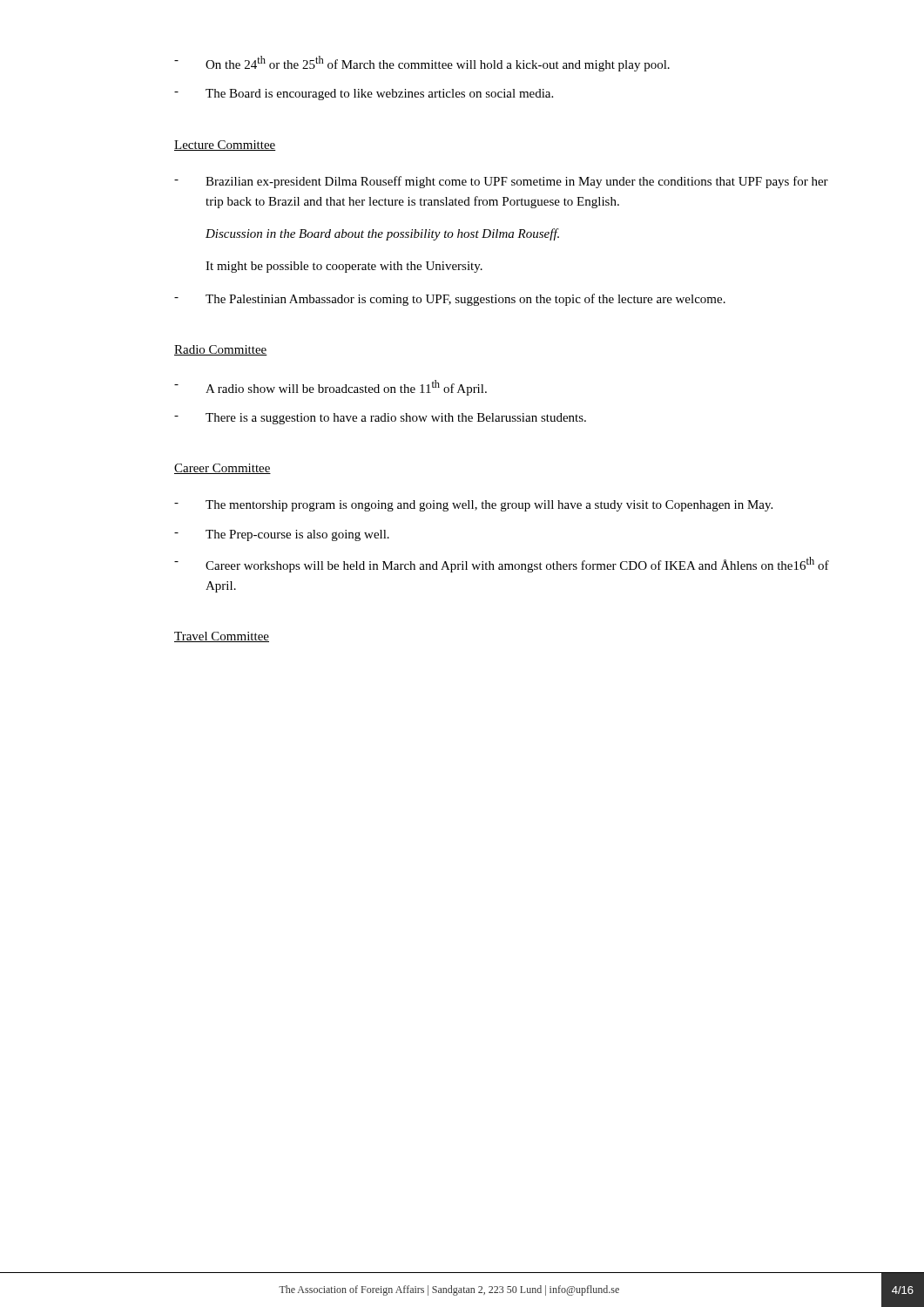
Task: Click the passage that begins "- The Palestinian Ambassador is coming to"
Action: coord(506,299)
